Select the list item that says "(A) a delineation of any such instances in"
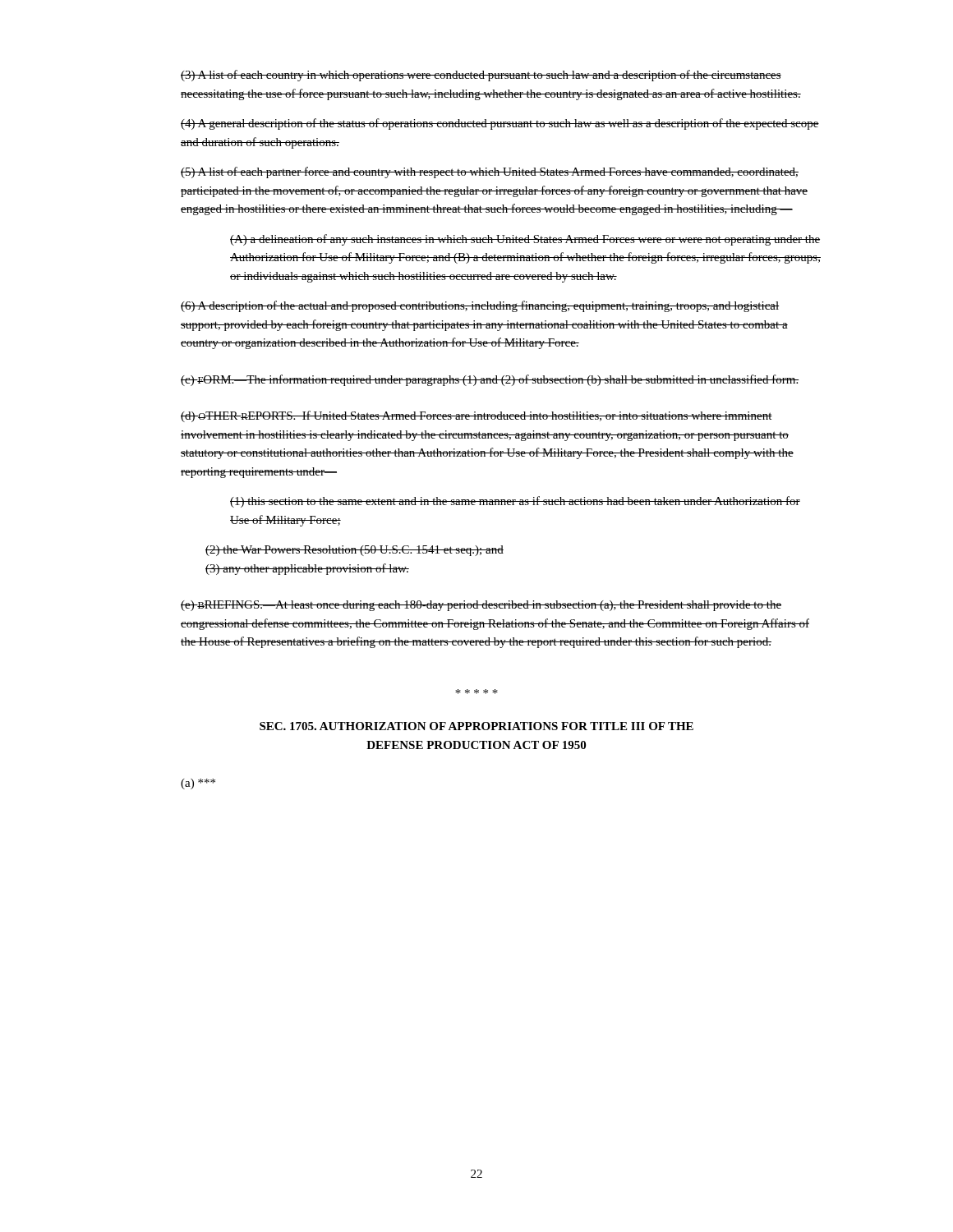Image resolution: width=953 pixels, height=1232 pixels. [525, 257]
